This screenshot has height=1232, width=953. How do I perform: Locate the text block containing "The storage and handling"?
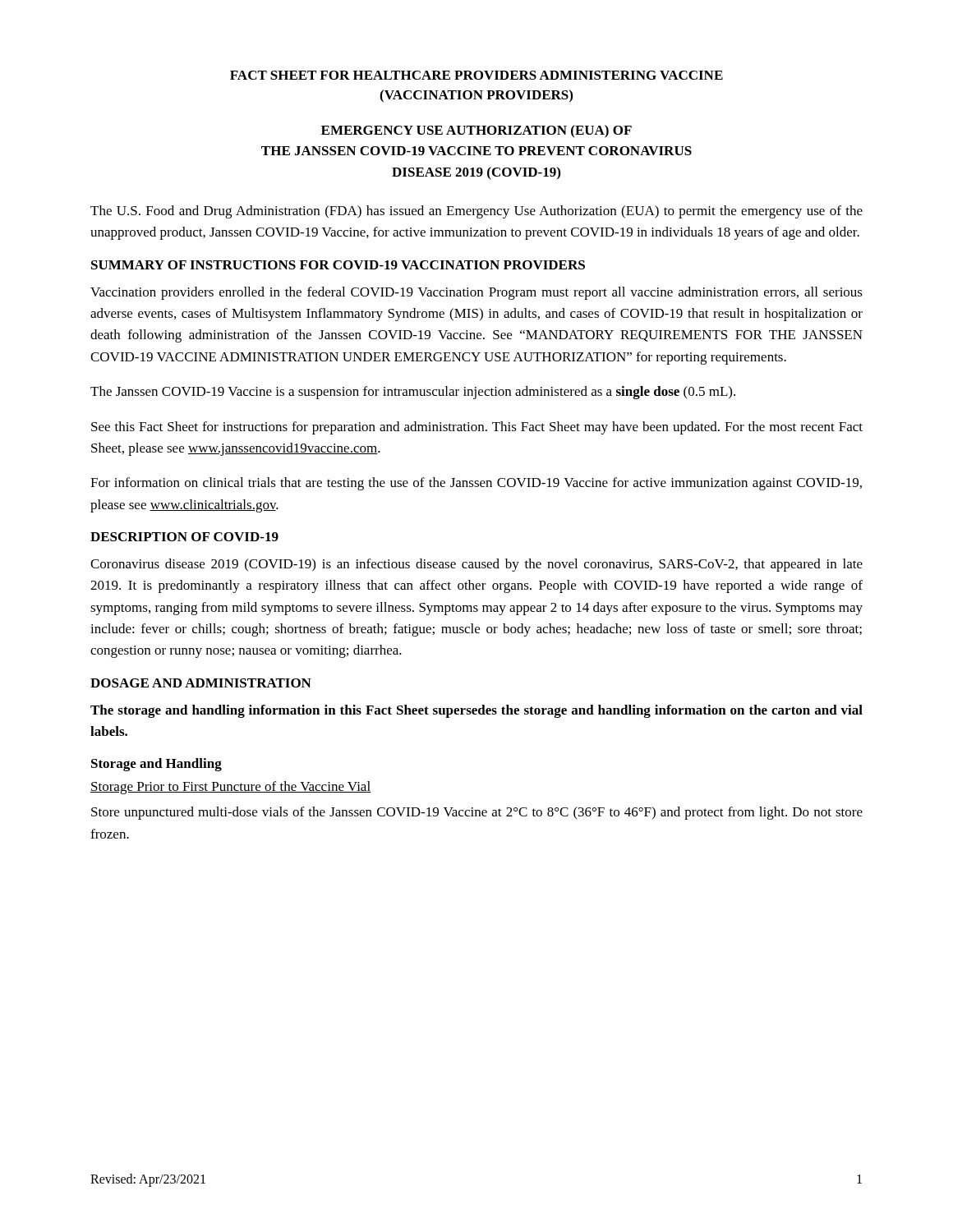(476, 721)
